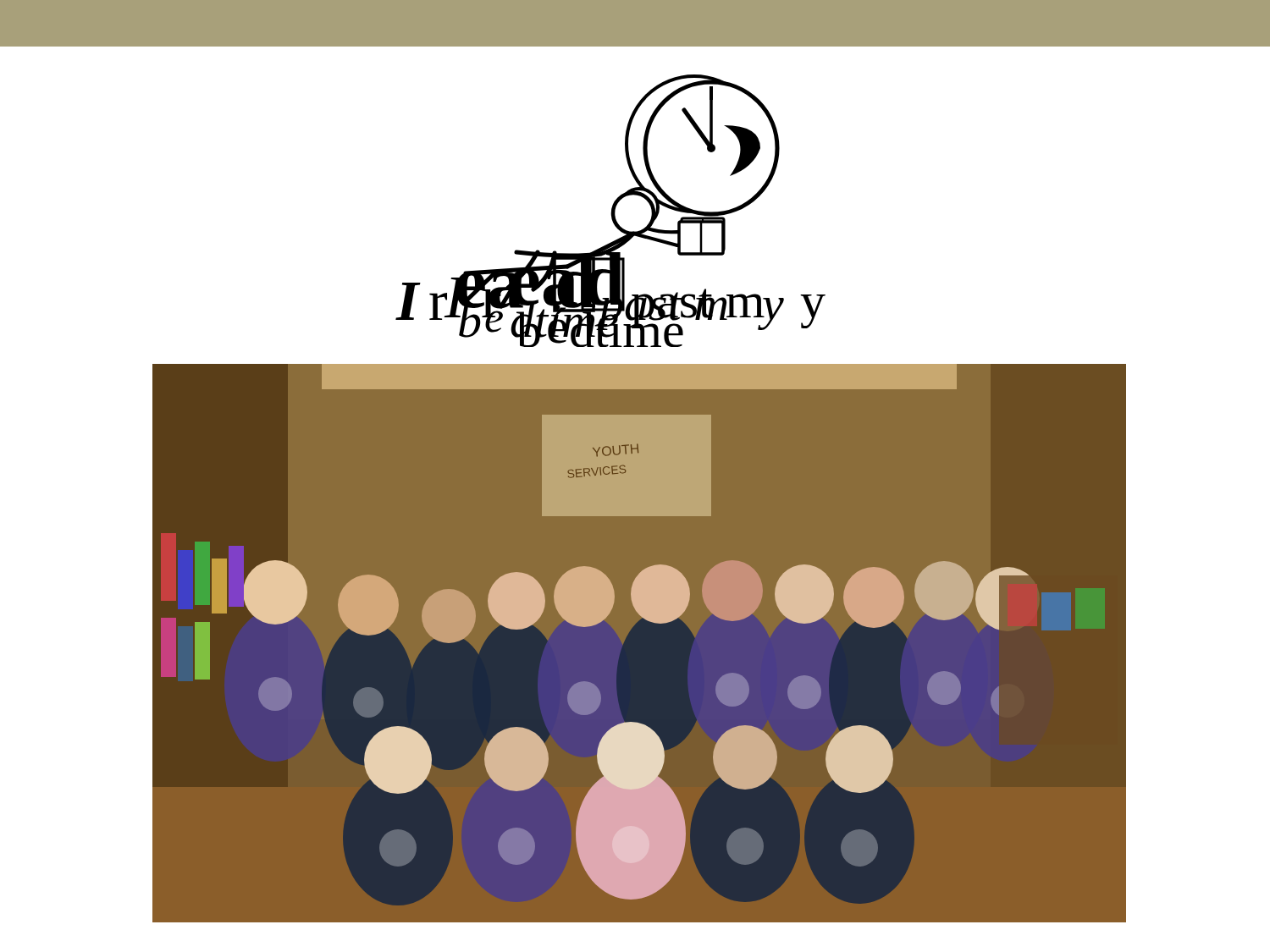Image resolution: width=1270 pixels, height=952 pixels.
Task: Click on the photo
Action: click(639, 643)
